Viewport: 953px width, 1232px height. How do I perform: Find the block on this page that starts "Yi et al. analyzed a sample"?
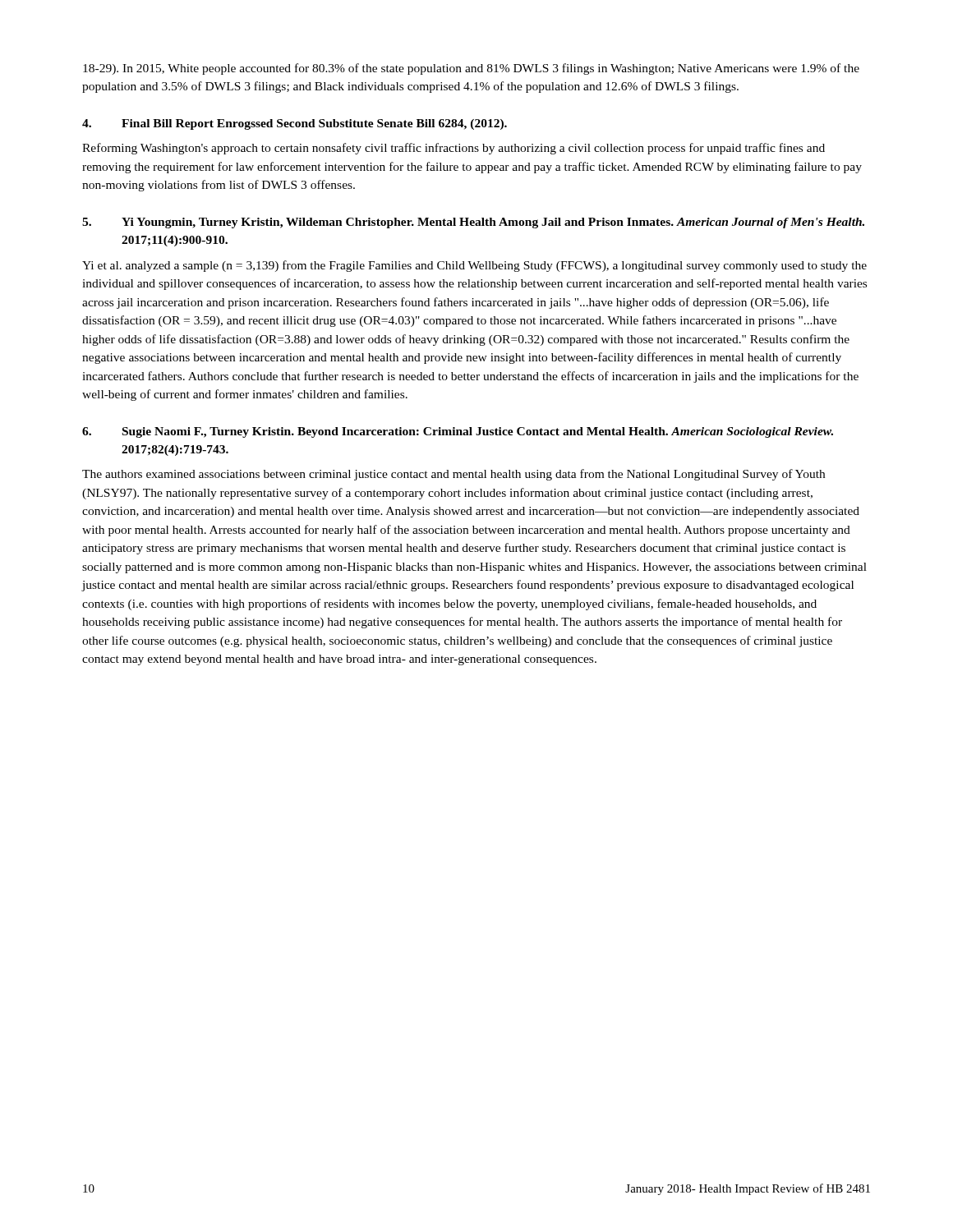pos(476,330)
